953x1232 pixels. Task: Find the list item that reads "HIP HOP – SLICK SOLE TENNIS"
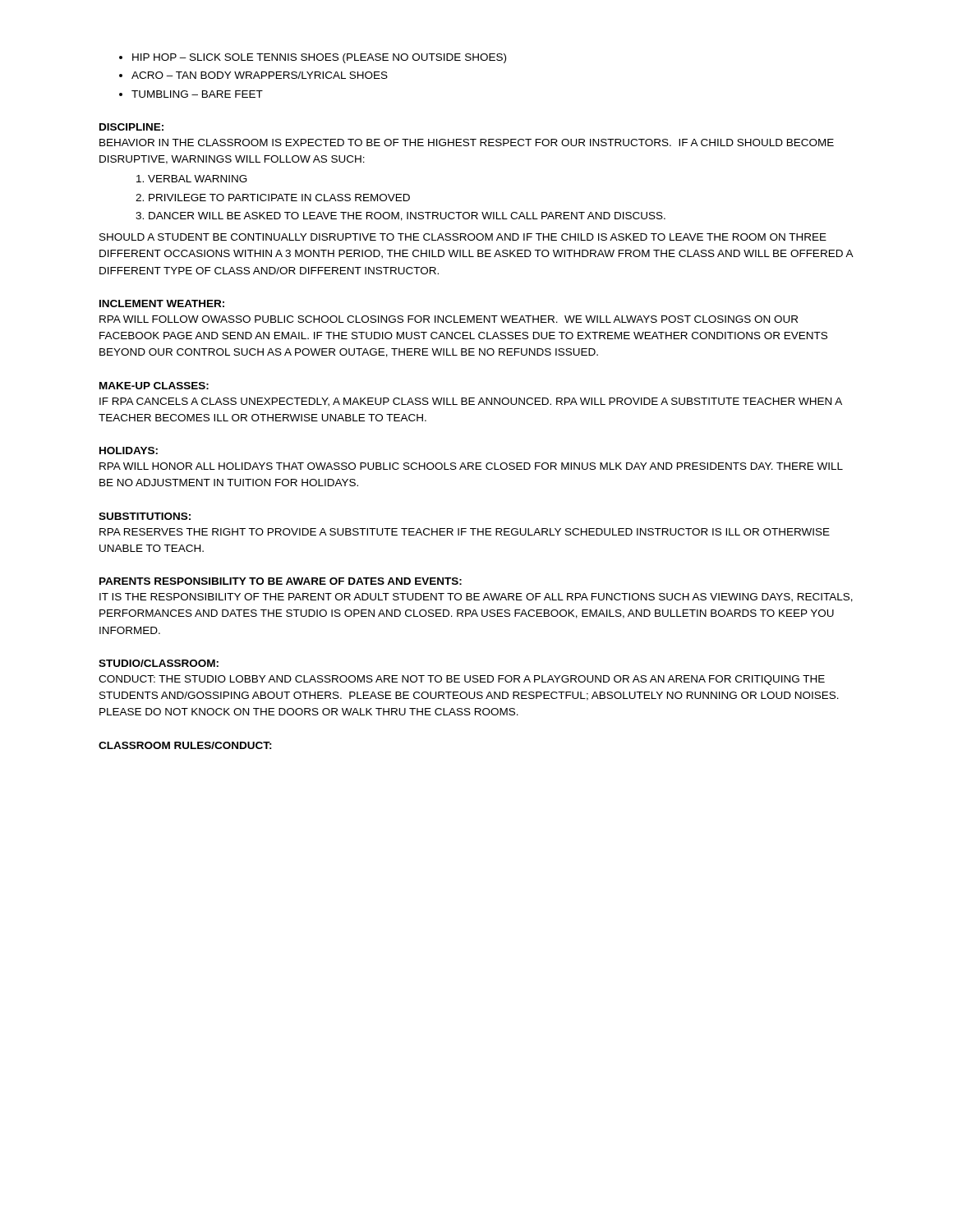click(x=319, y=58)
